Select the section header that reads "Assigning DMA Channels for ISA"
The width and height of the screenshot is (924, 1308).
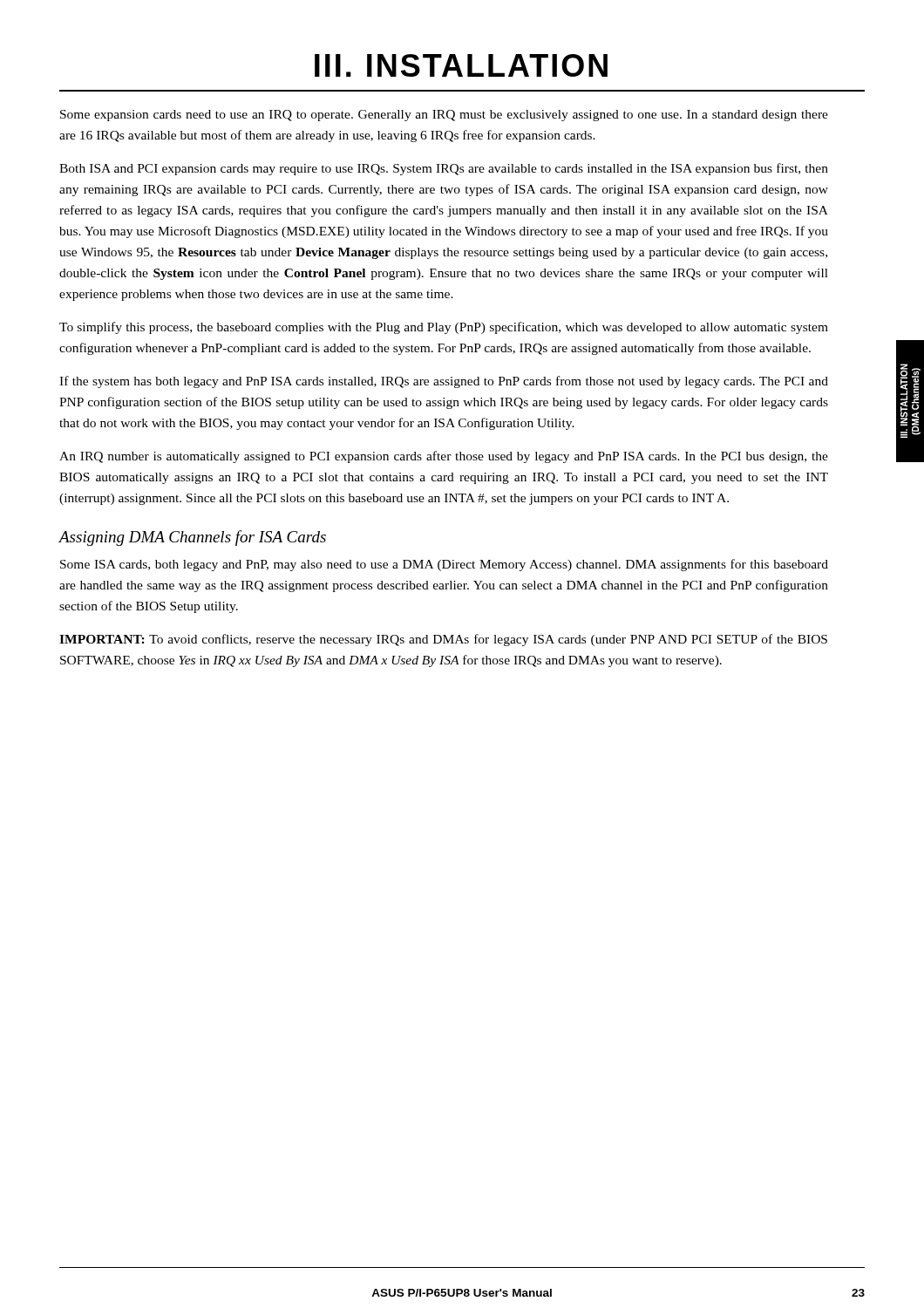[193, 537]
